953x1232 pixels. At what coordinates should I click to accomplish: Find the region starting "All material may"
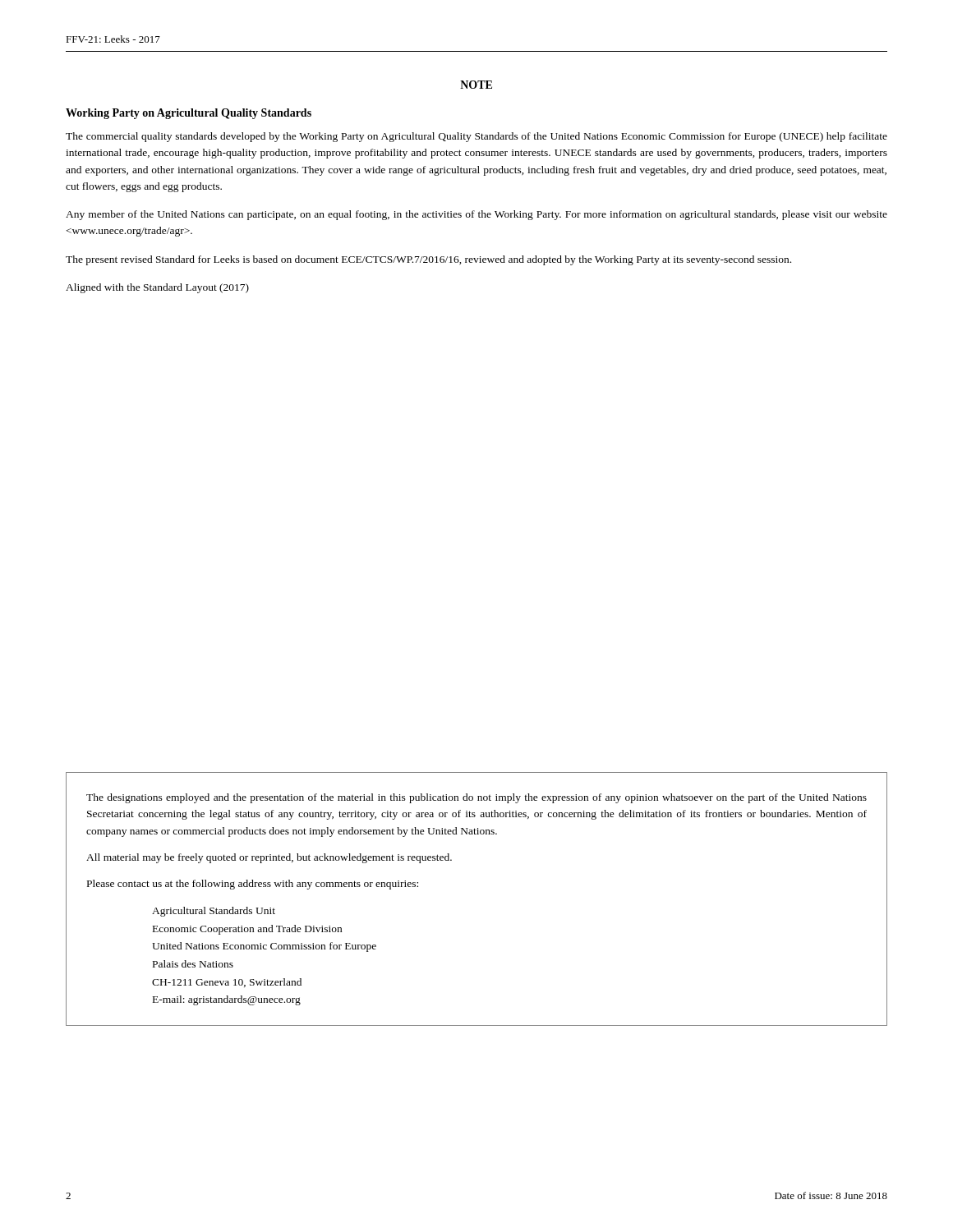tap(269, 857)
